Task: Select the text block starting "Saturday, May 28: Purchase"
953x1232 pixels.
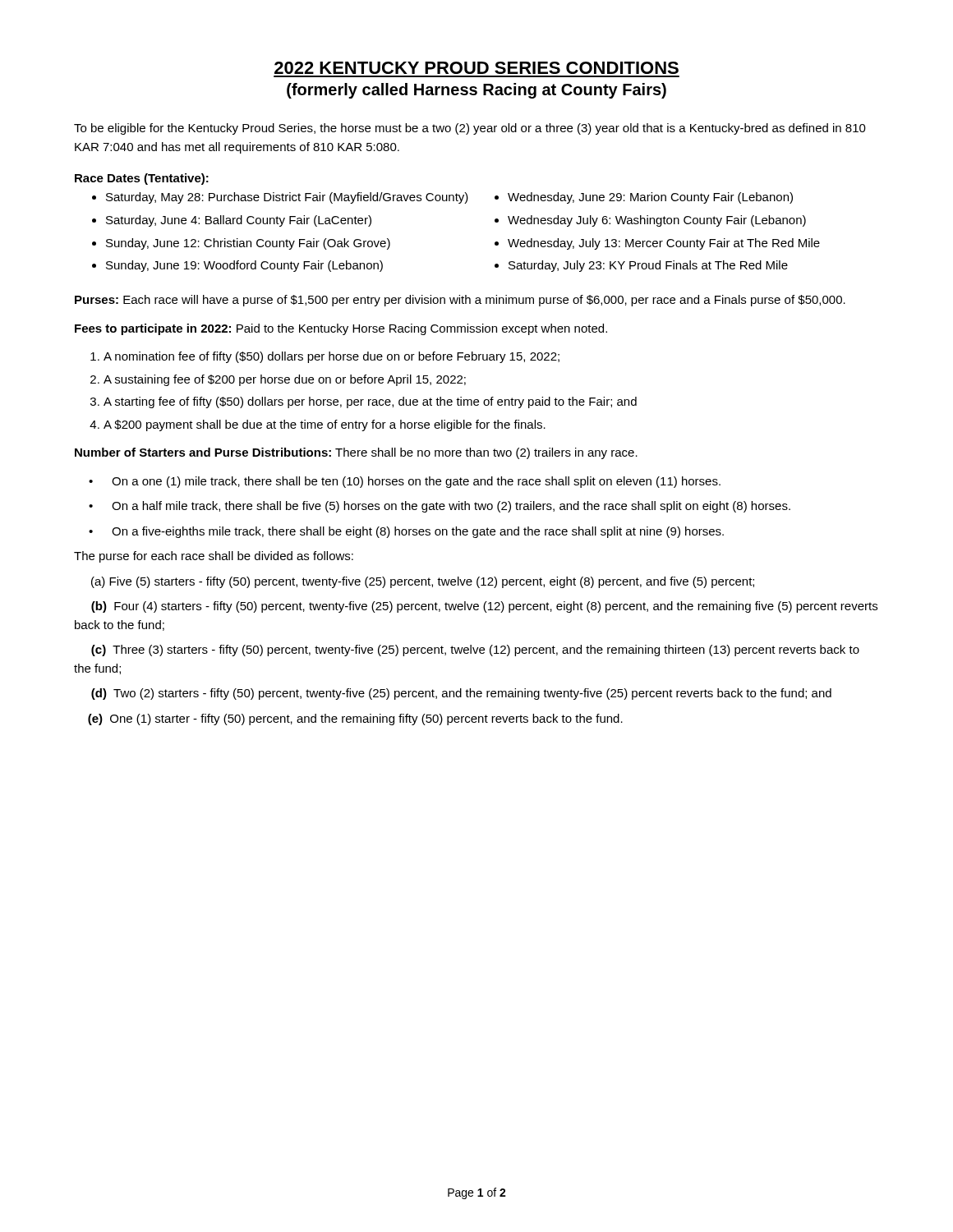Action: [x=287, y=197]
